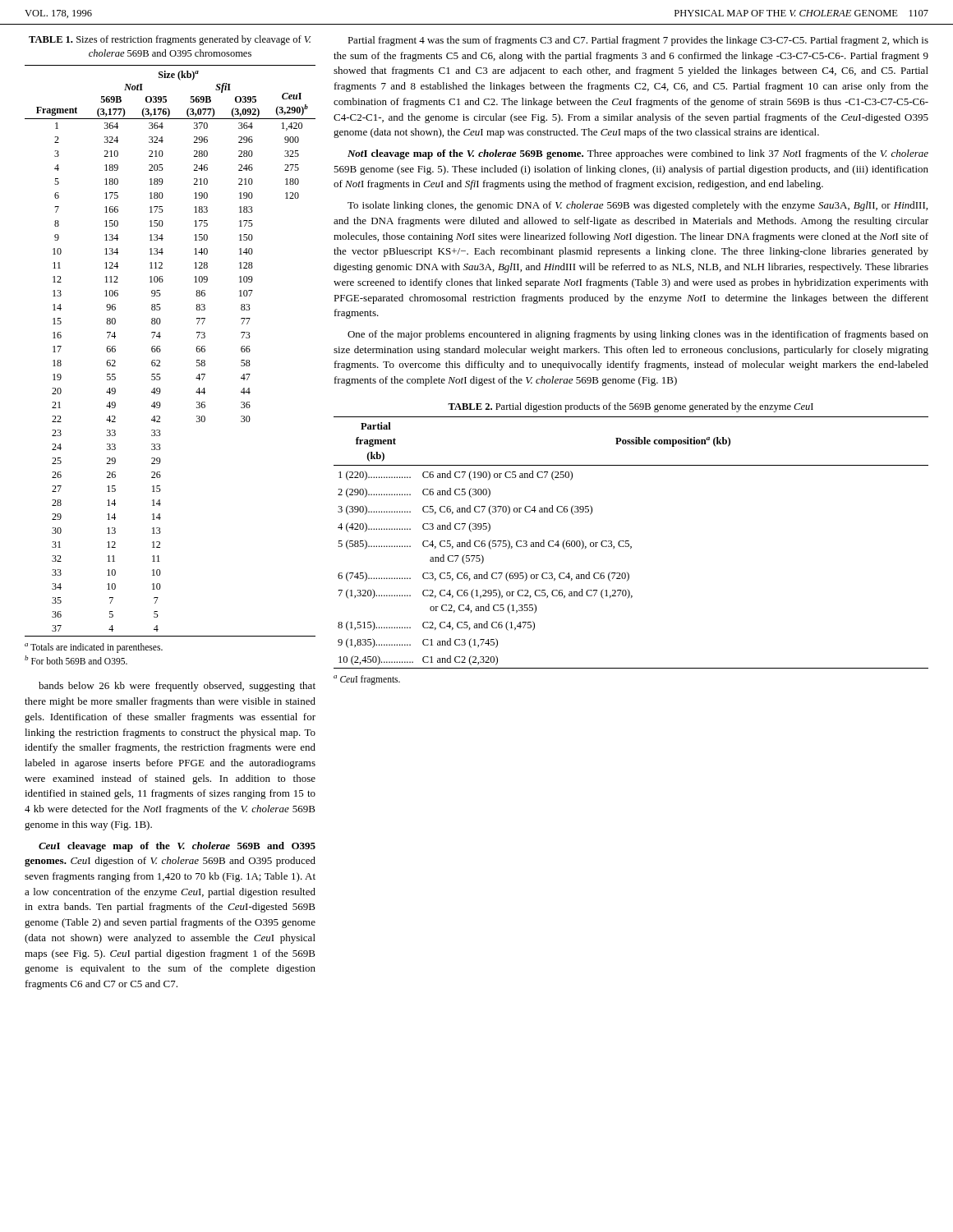
Task: Select the table that reads "Not I"
Action: click(170, 350)
